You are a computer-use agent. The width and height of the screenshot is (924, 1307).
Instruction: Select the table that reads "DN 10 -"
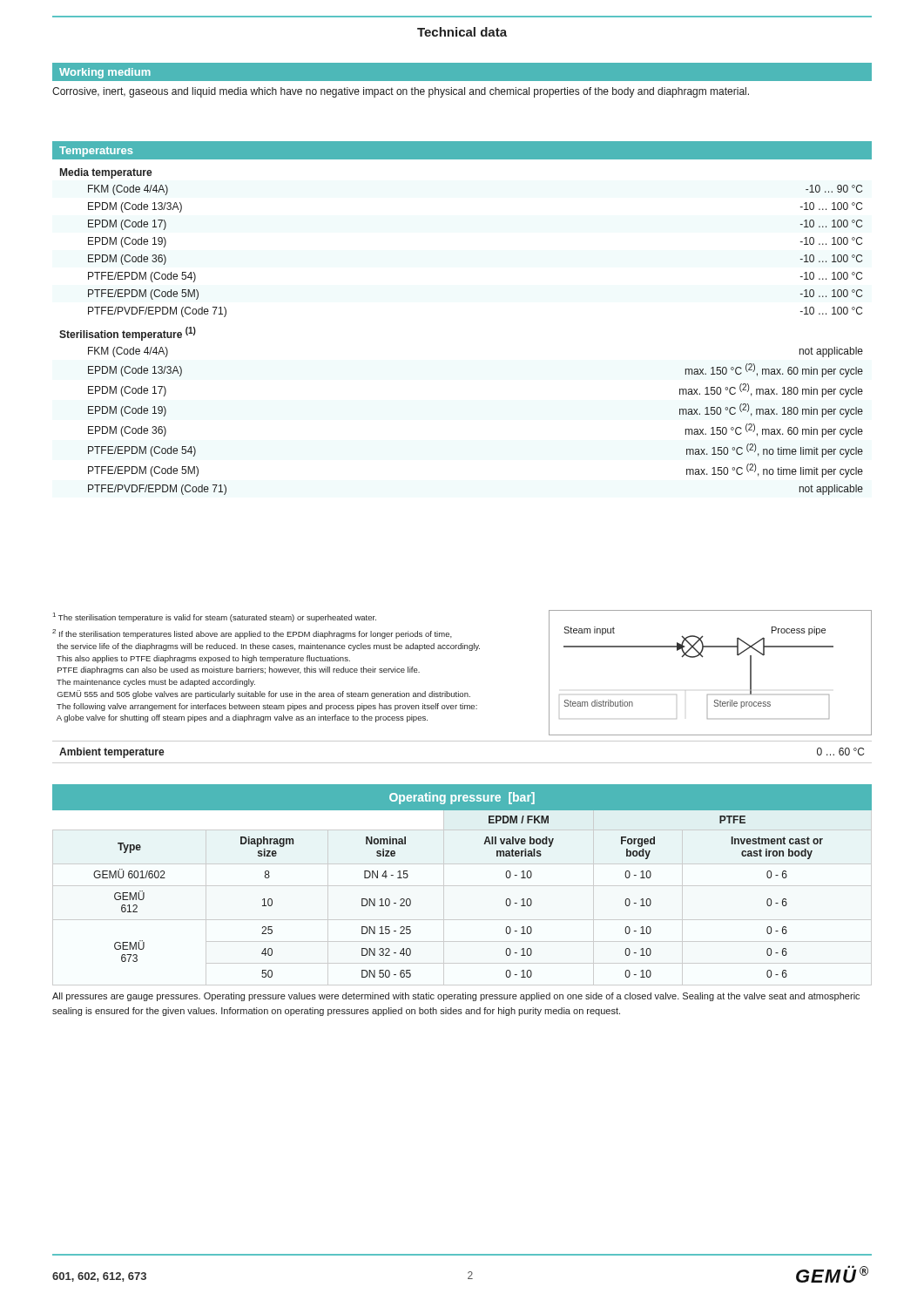(x=462, y=885)
